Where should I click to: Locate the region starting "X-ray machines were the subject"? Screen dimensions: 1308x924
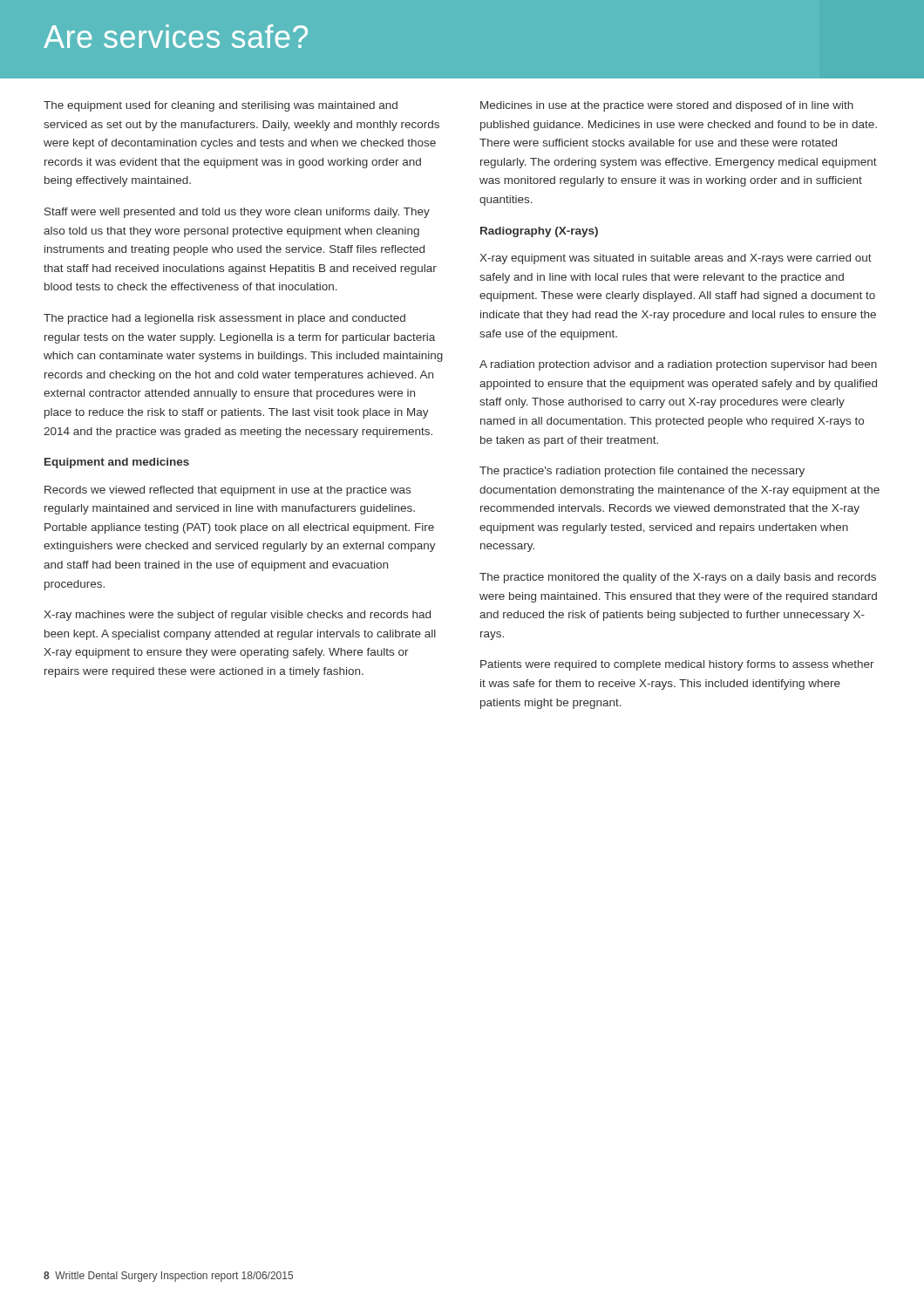pyautogui.click(x=244, y=643)
